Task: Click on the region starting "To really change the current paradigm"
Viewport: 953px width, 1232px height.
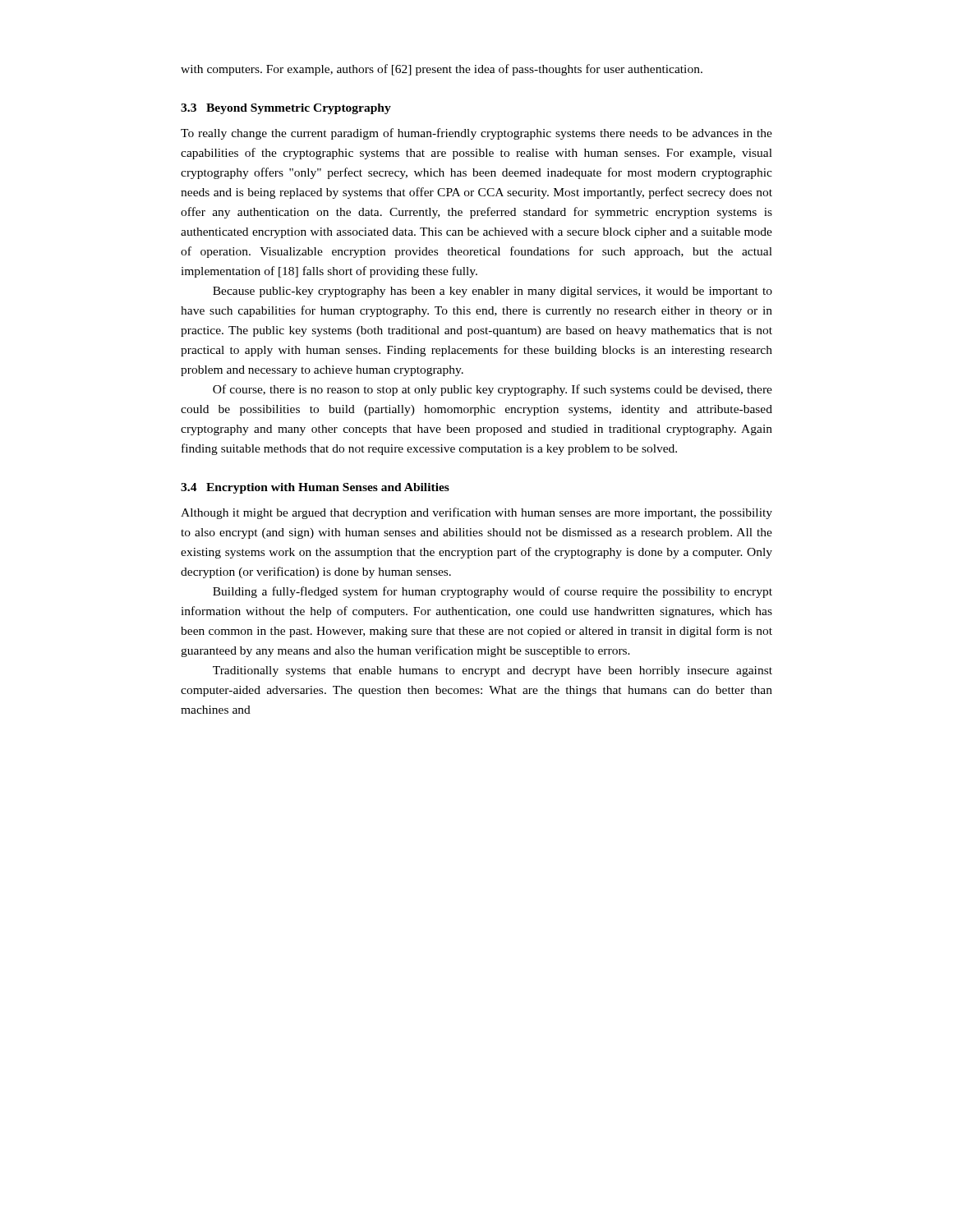Action: (476, 291)
